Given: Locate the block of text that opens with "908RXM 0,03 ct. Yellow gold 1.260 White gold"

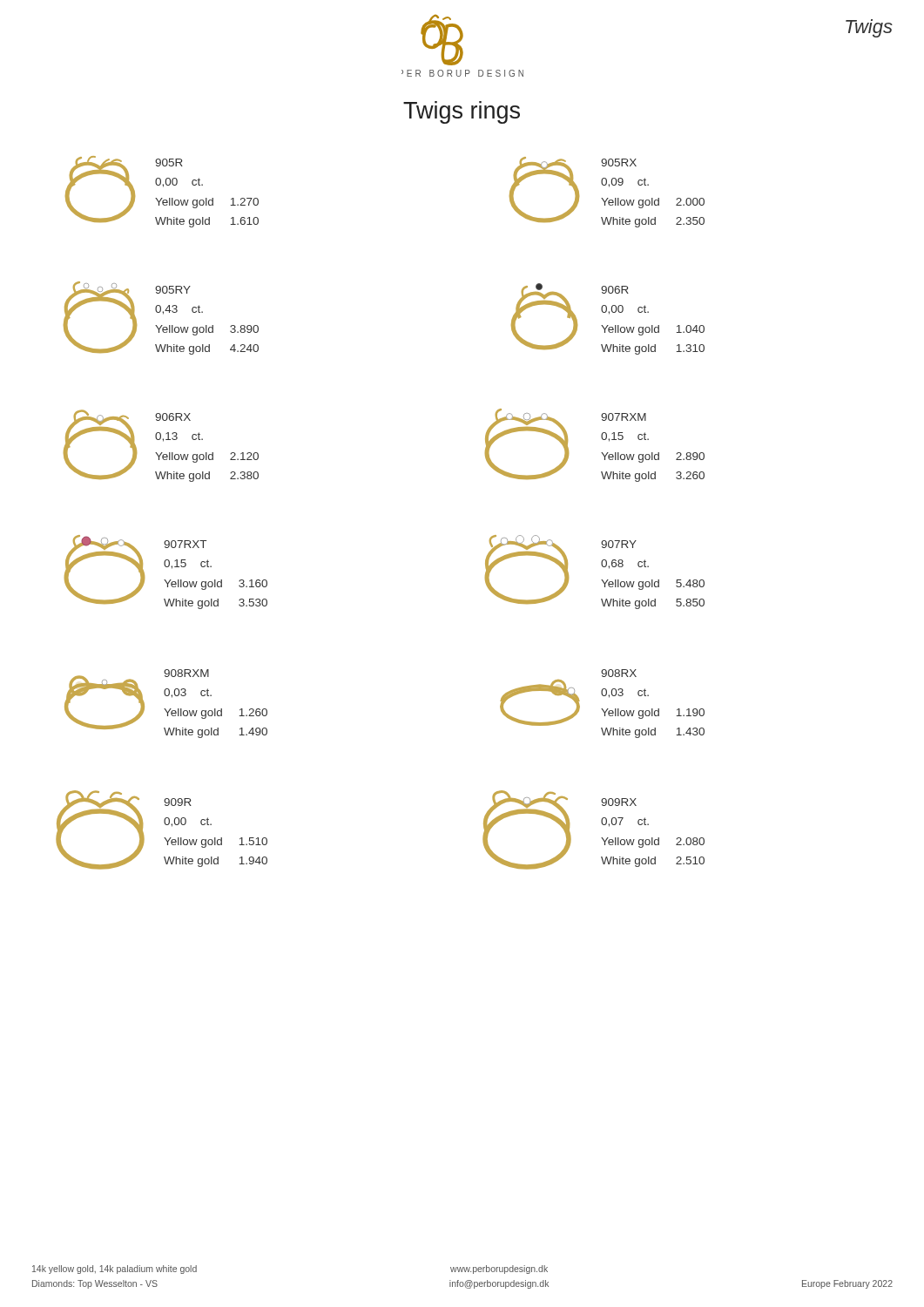Looking at the screenshot, I should point(216,704).
